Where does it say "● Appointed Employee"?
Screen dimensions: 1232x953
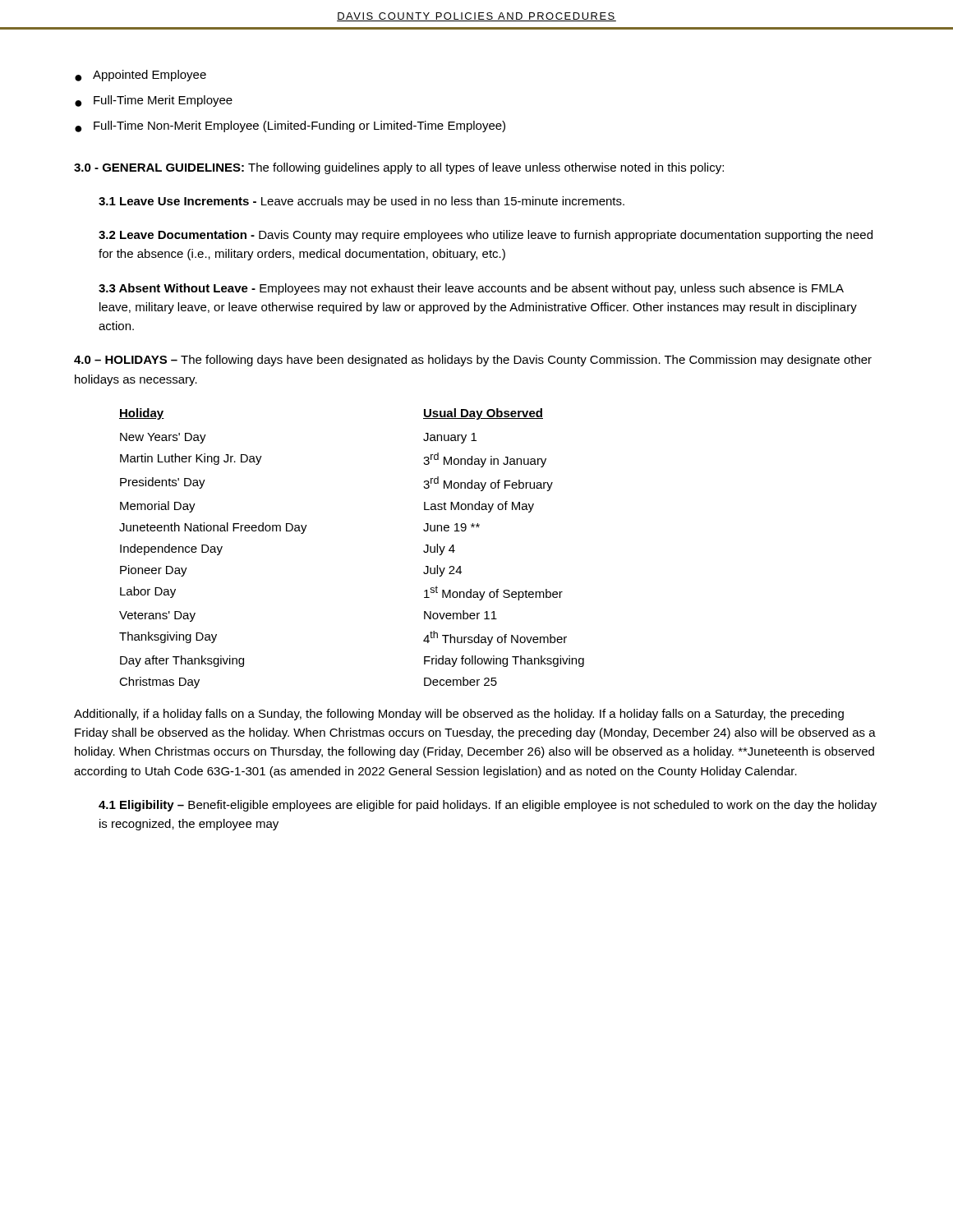(140, 78)
